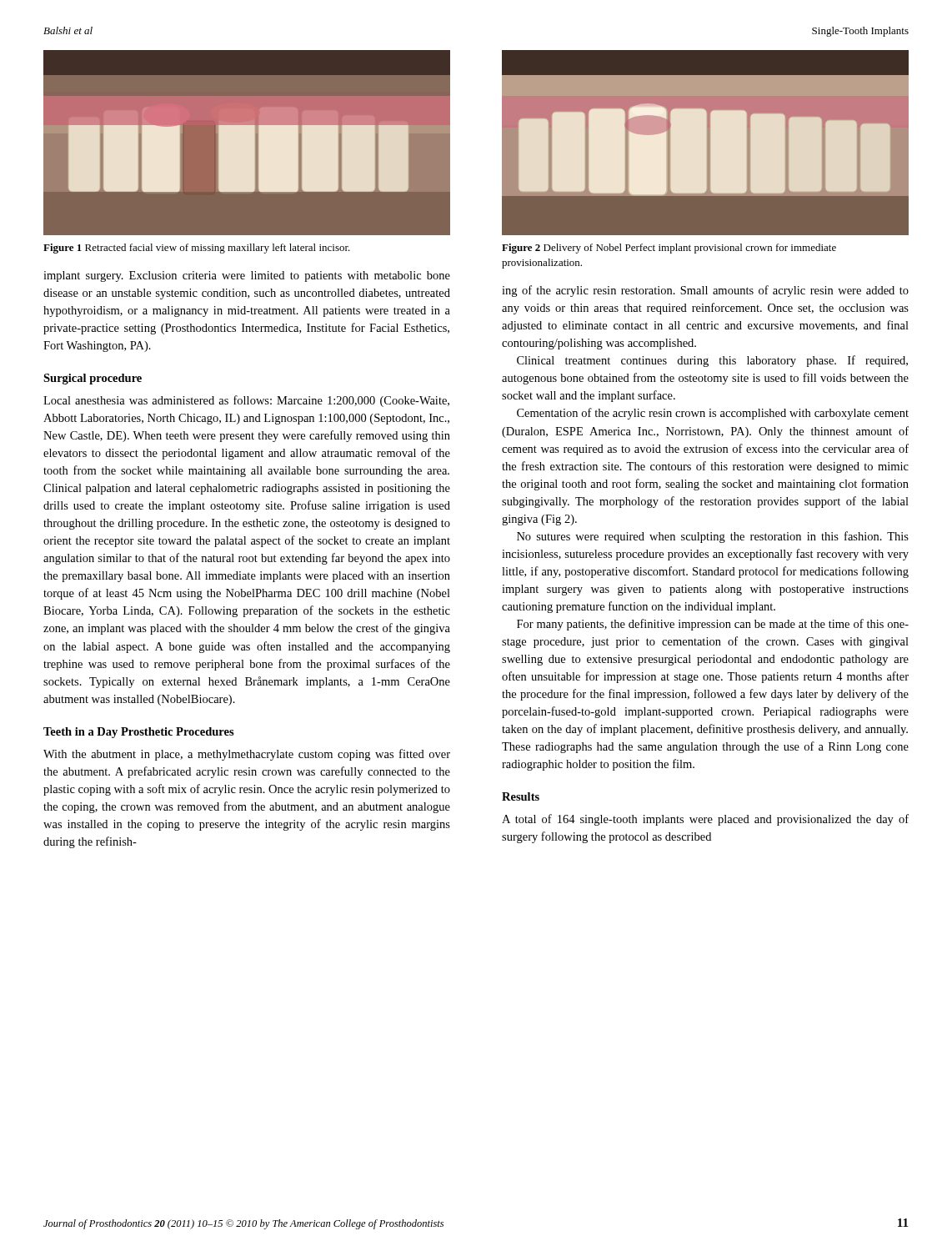Find the text block containing "ing of the acrylic"

[705, 528]
